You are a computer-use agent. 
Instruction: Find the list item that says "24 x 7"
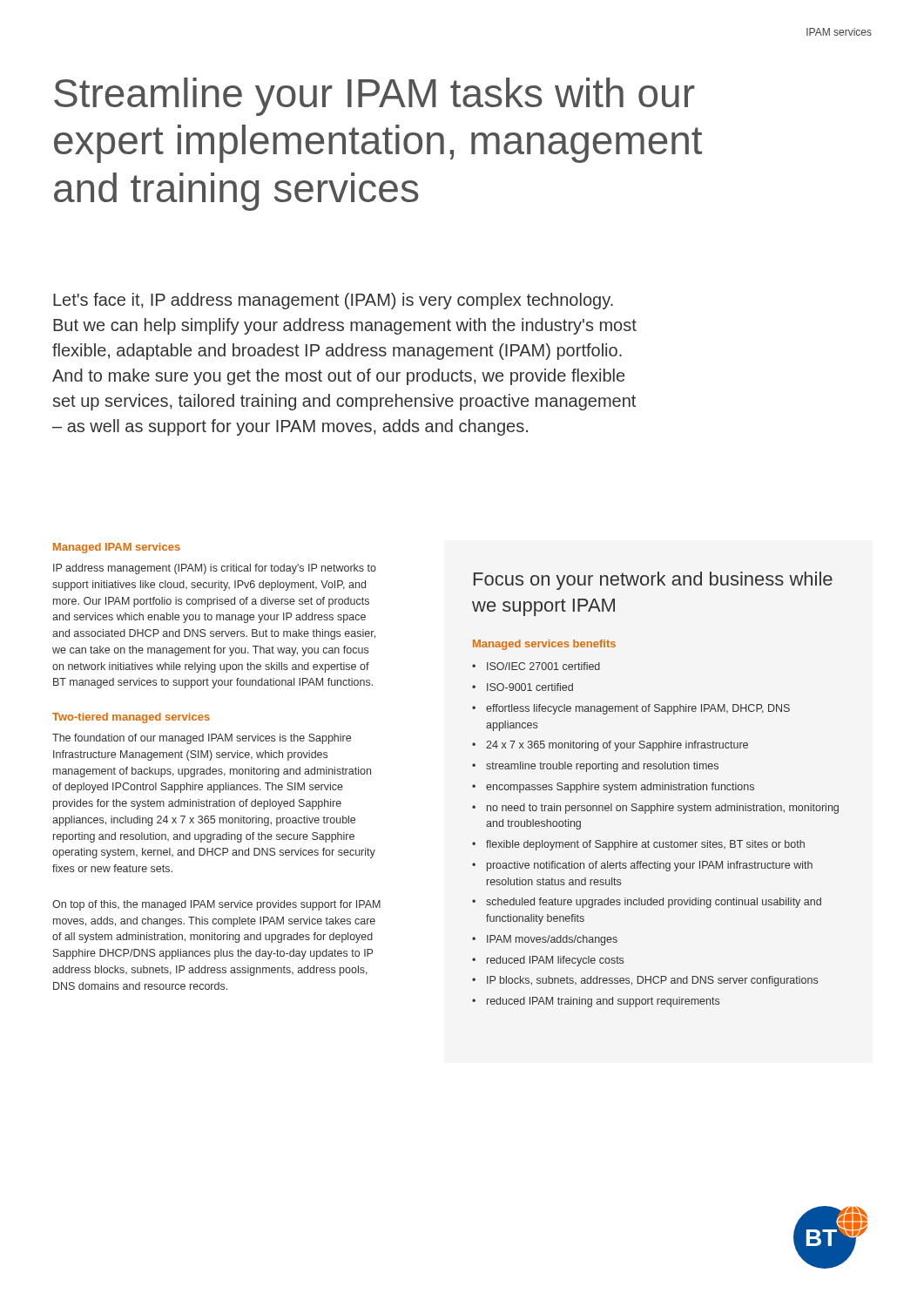[617, 745]
